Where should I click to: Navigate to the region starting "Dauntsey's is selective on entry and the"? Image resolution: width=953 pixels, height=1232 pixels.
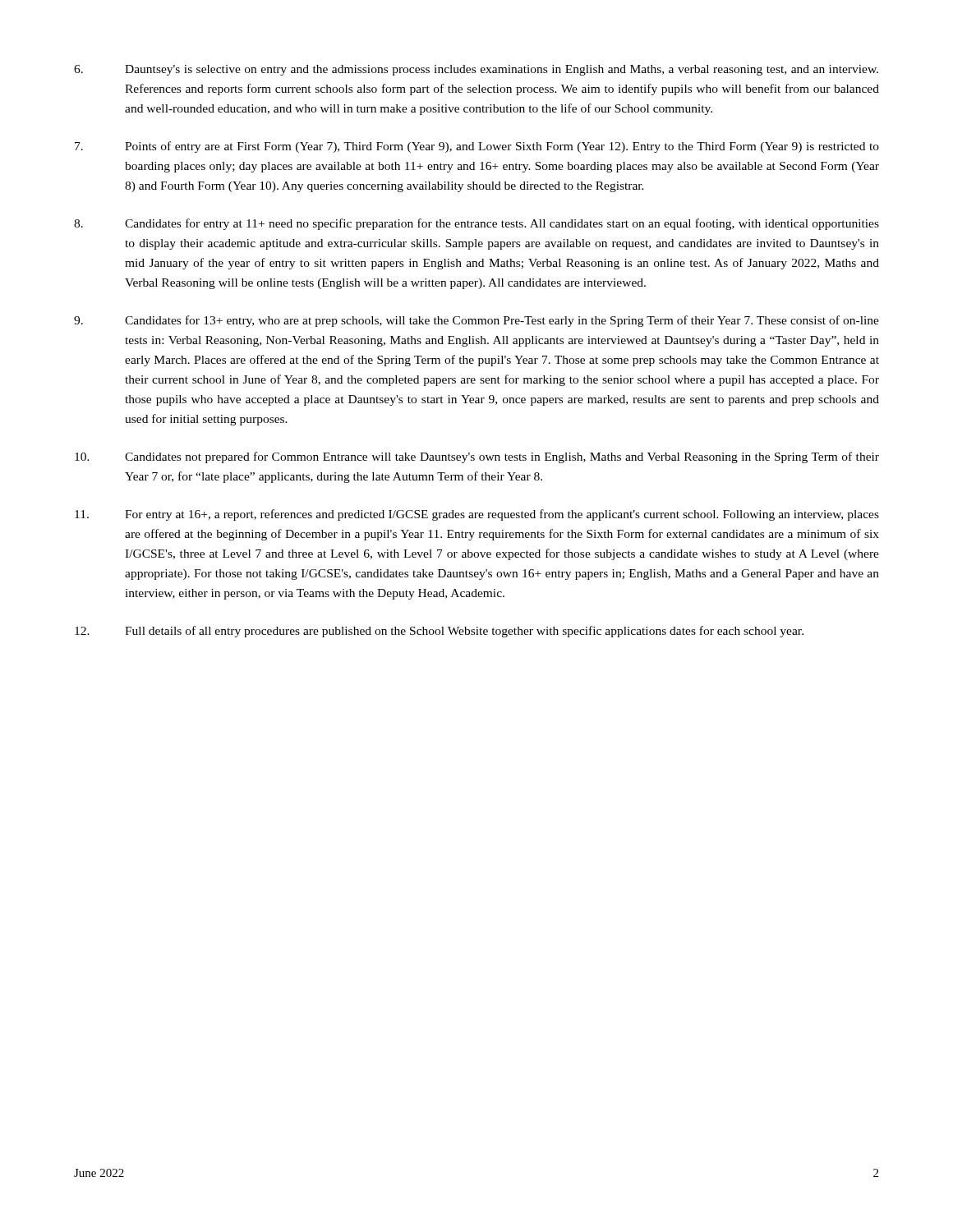point(476,89)
